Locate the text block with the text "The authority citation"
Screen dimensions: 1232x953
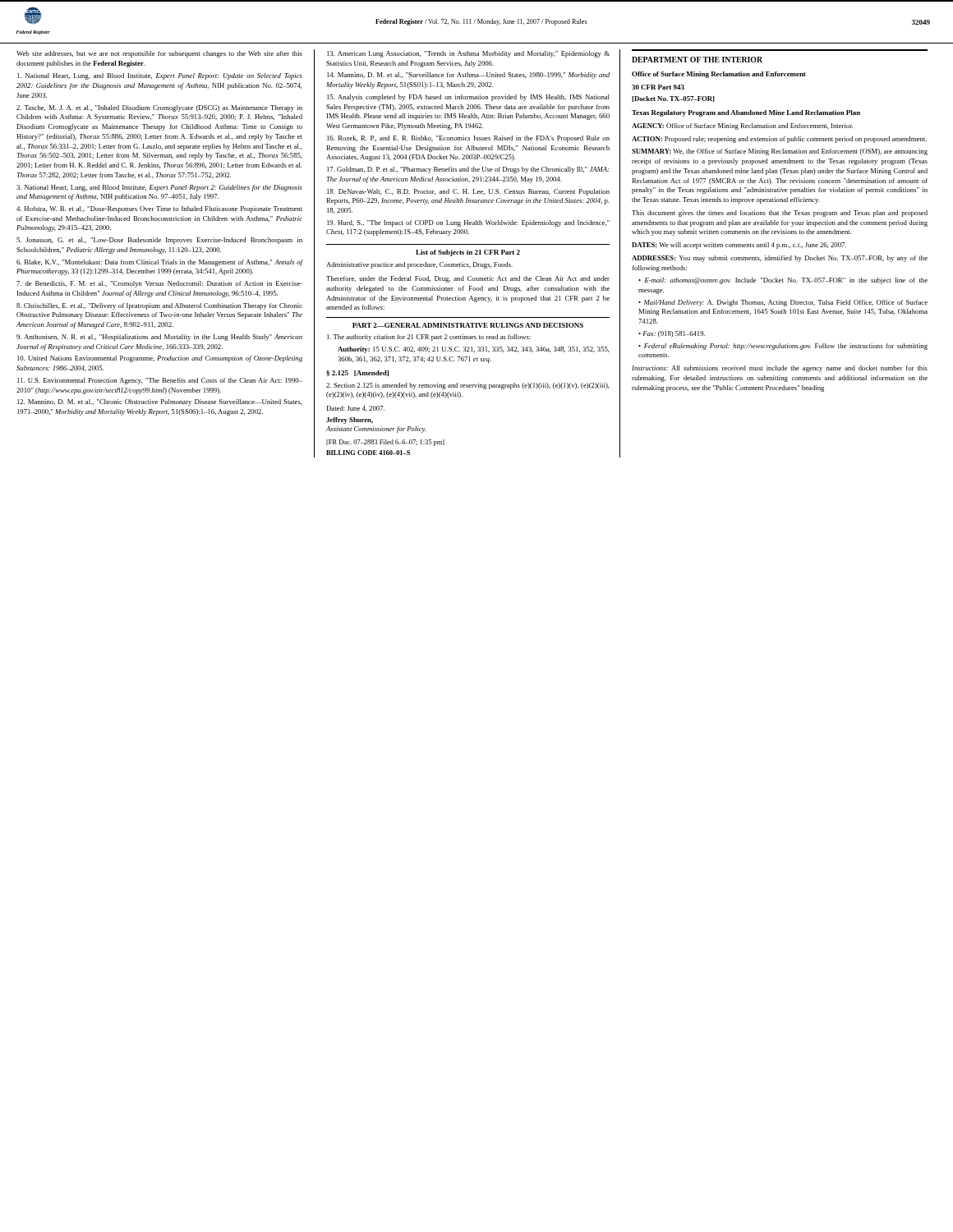tap(429, 337)
